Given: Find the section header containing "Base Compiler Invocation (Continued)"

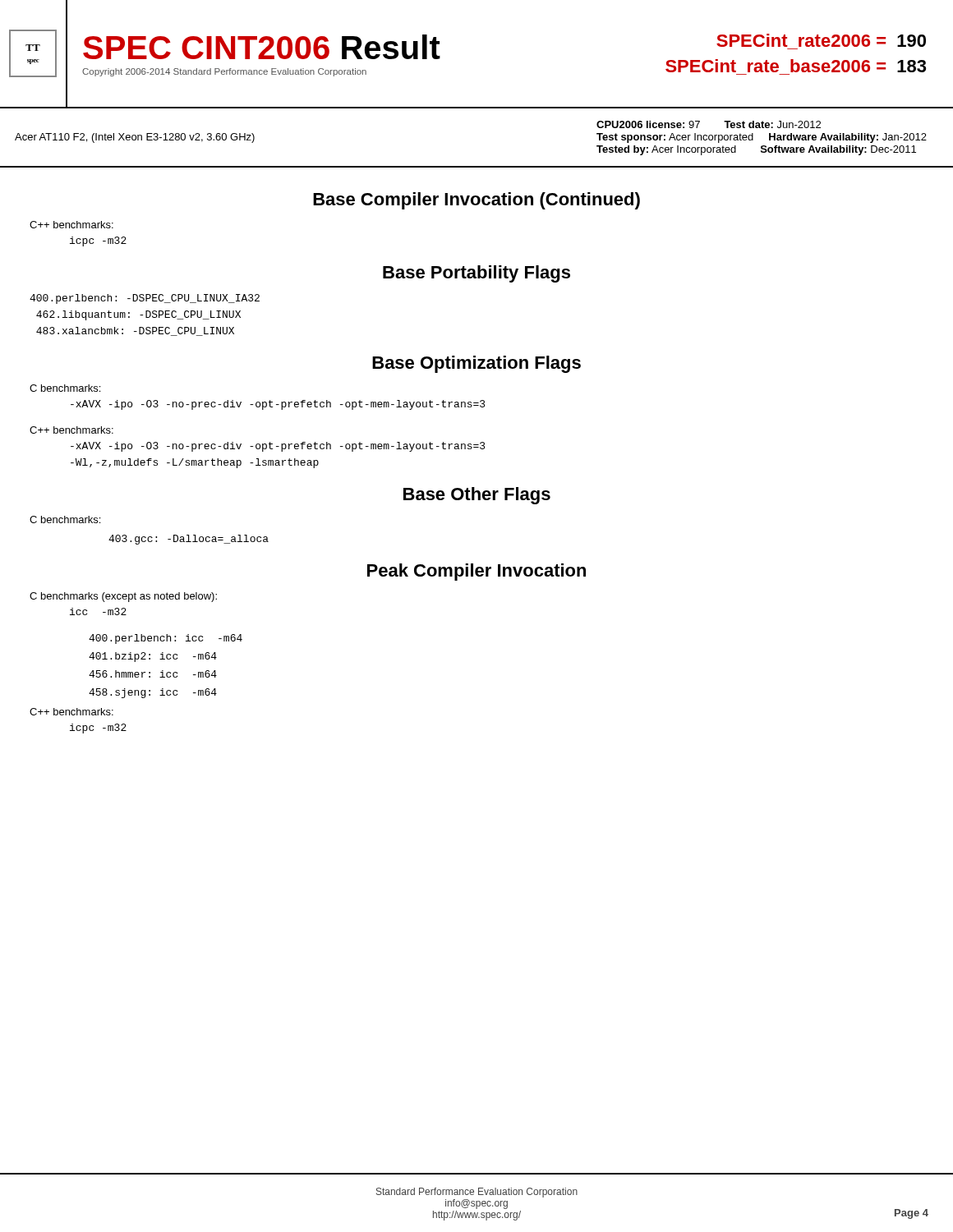Looking at the screenshot, I should [x=476, y=199].
